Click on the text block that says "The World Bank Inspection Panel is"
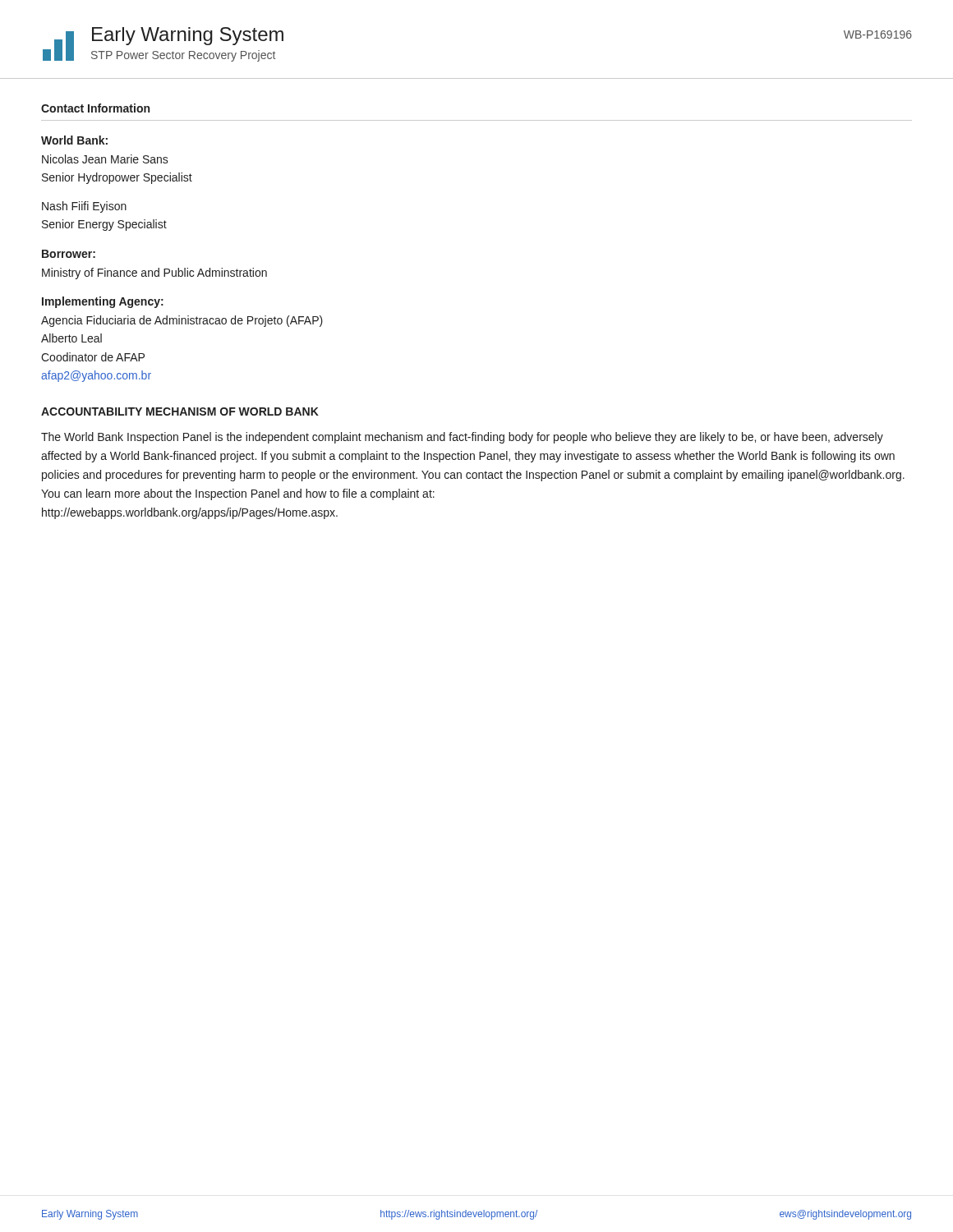The height and width of the screenshot is (1232, 953). click(473, 475)
